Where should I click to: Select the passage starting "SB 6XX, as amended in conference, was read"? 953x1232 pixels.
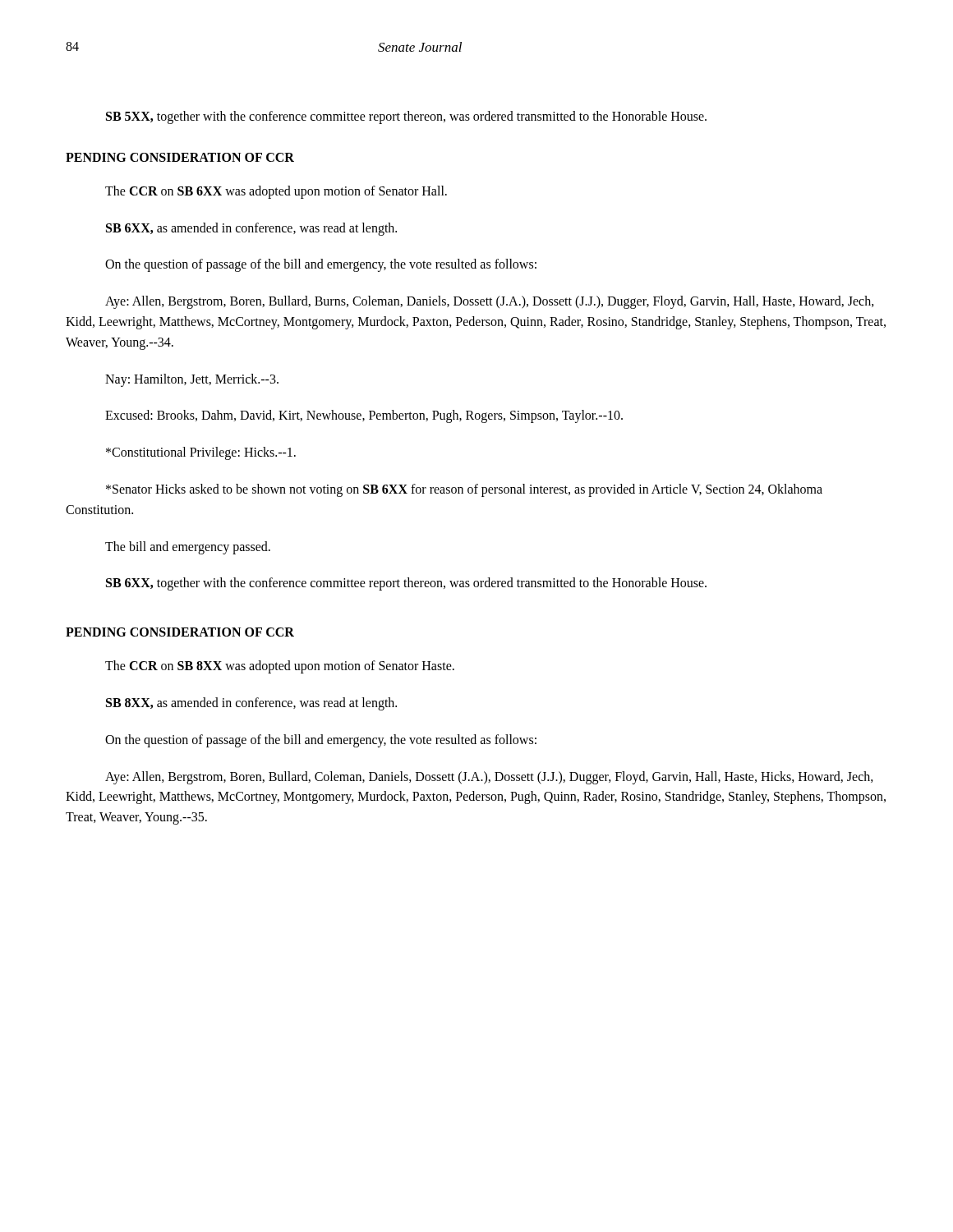click(251, 229)
